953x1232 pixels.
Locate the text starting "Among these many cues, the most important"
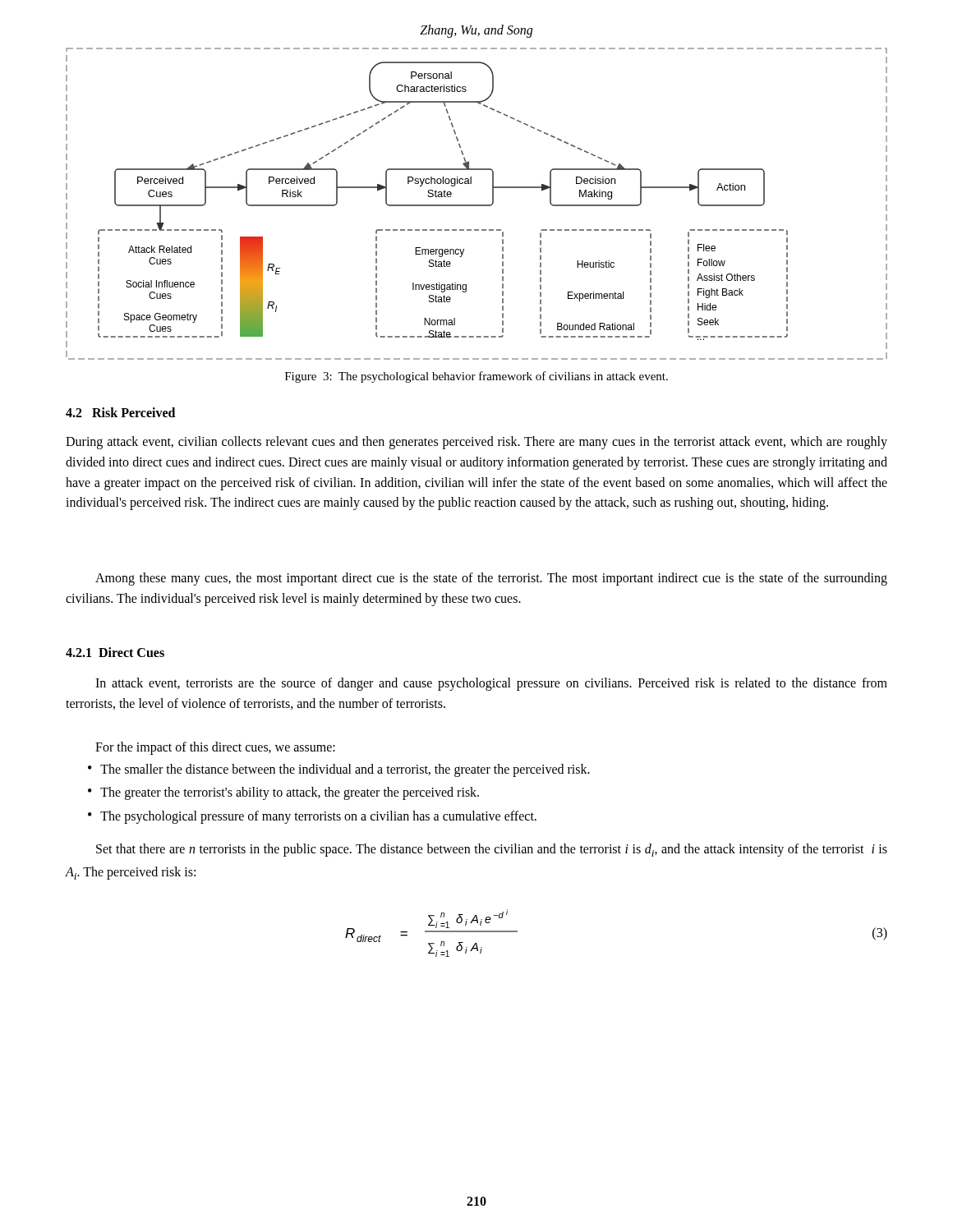pos(476,588)
